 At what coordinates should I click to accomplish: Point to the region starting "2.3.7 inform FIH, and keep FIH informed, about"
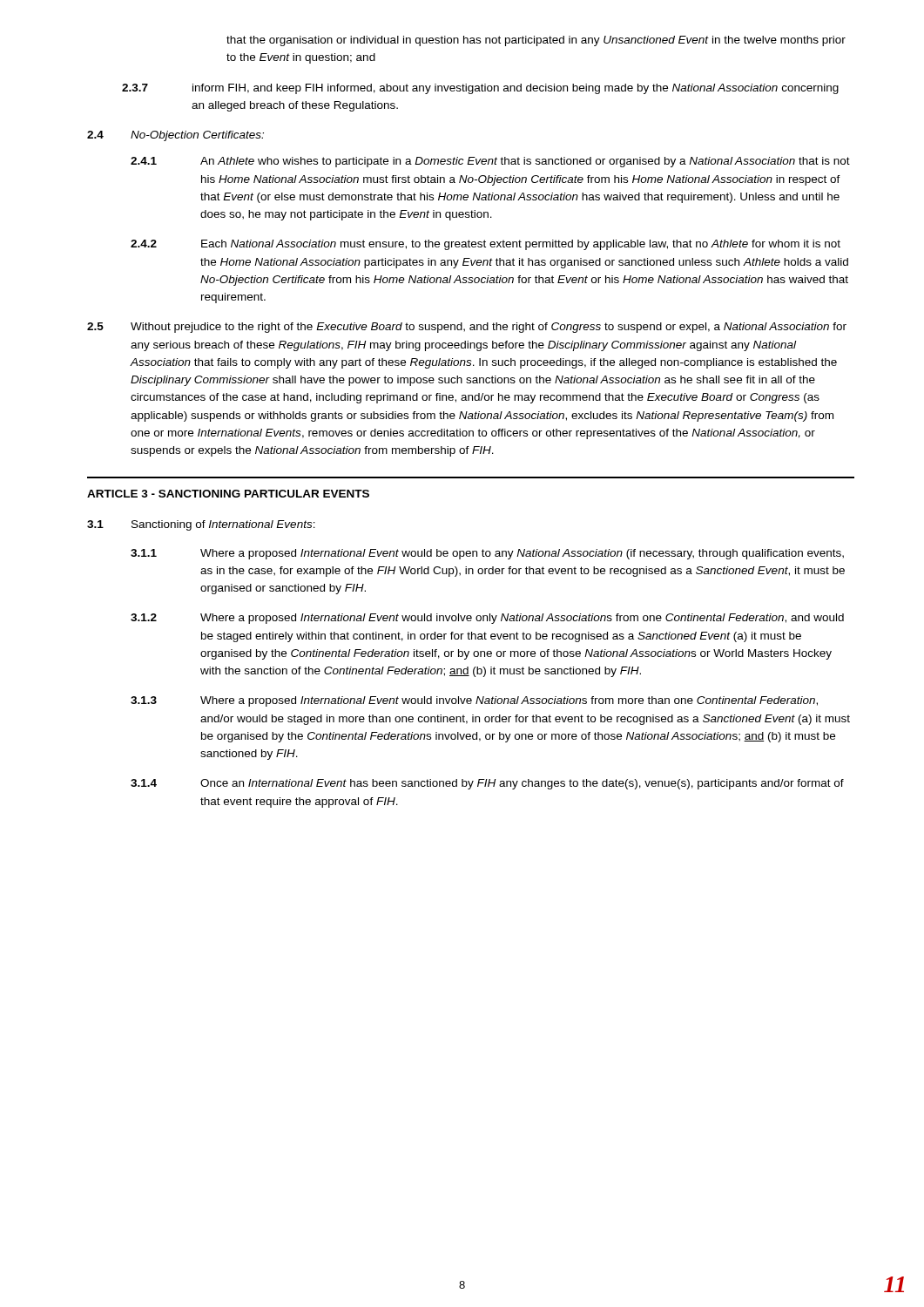pyautogui.click(x=471, y=96)
